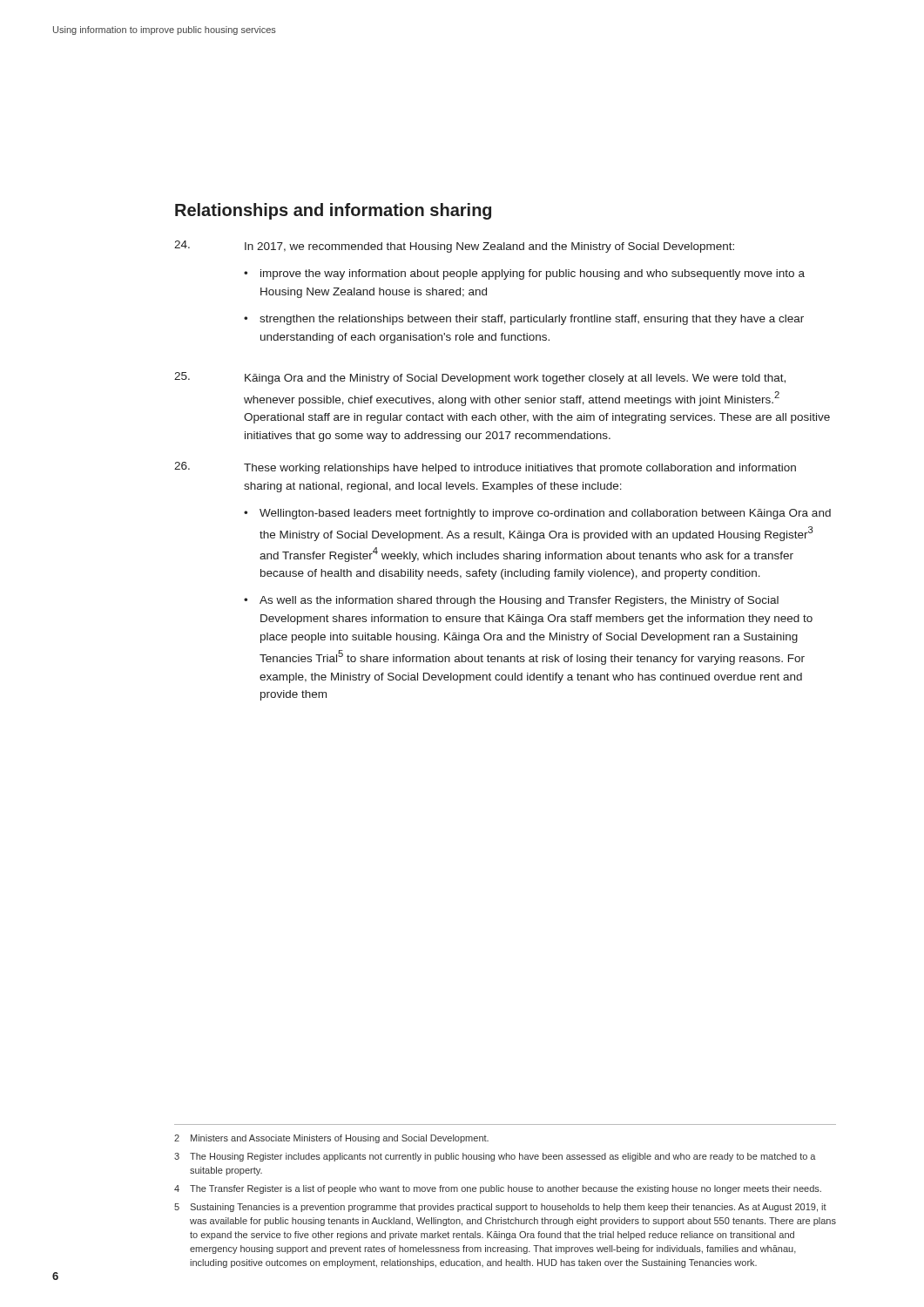Navigate to the passage starting "Kāinga Ora and the Ministry of Social Development"
Screen dimensions: 1307x924
pyautogui.click(x=505, y=407)
